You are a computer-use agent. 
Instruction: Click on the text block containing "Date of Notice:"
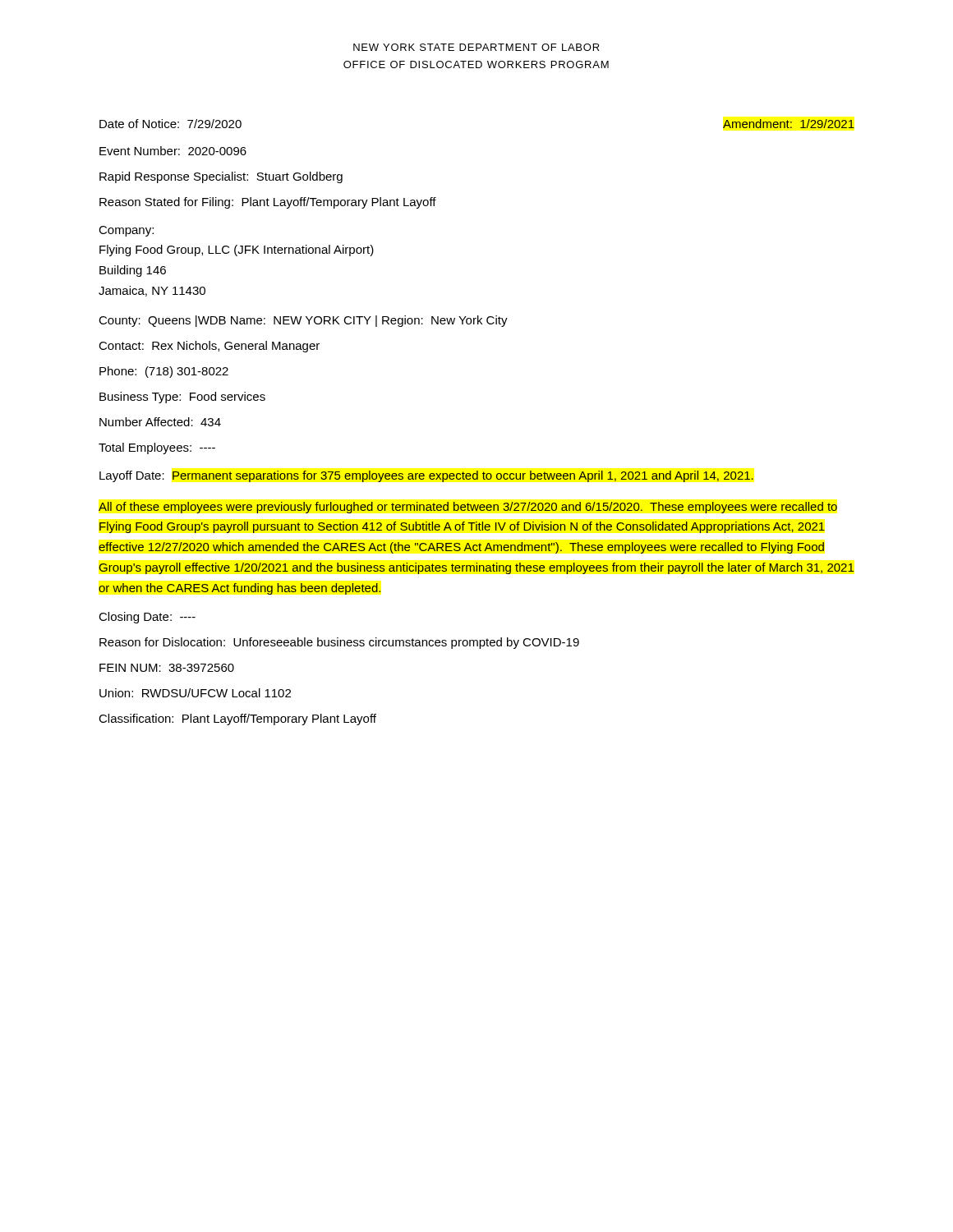pos(174,123)
